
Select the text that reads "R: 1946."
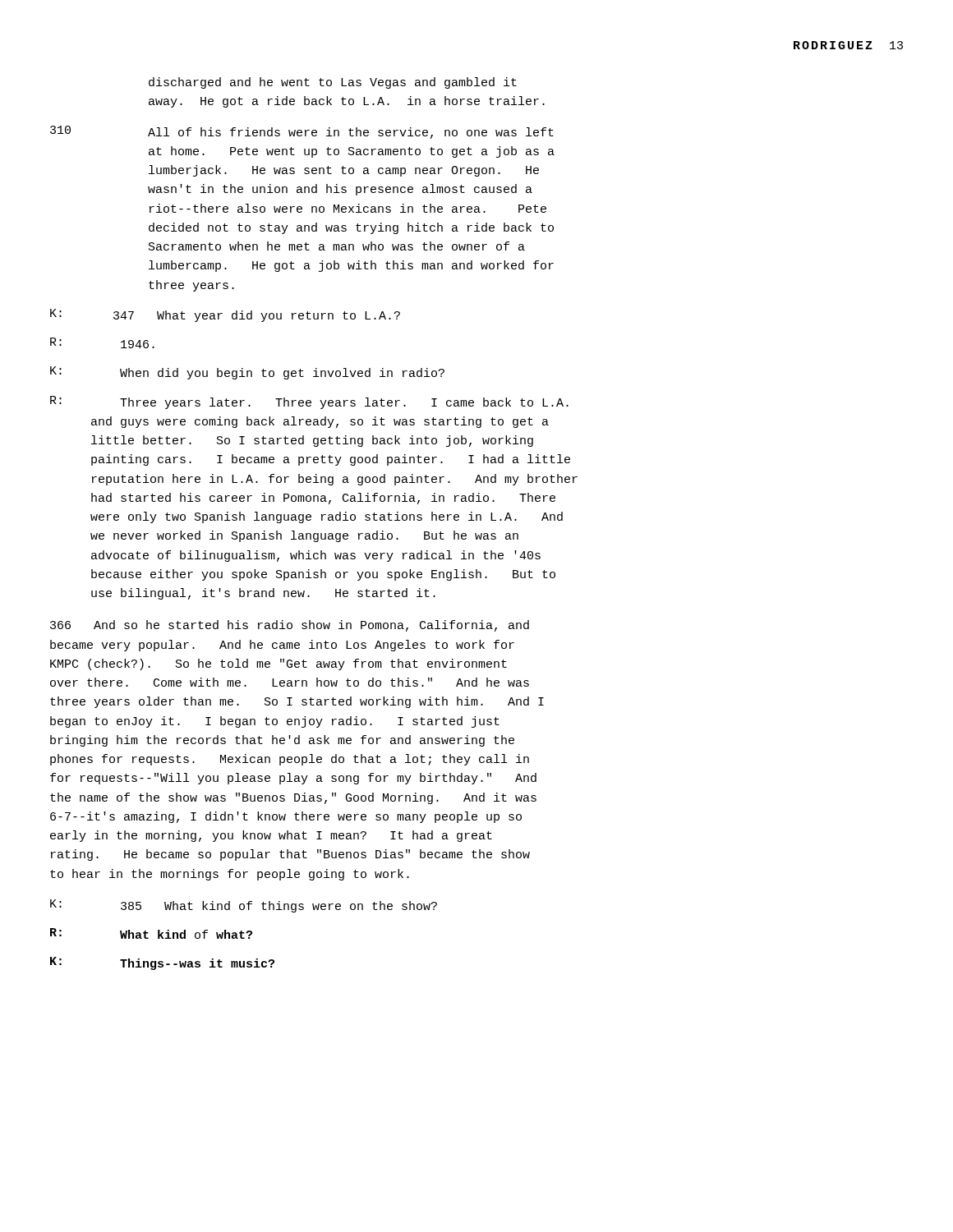click(x=53, y=343)
